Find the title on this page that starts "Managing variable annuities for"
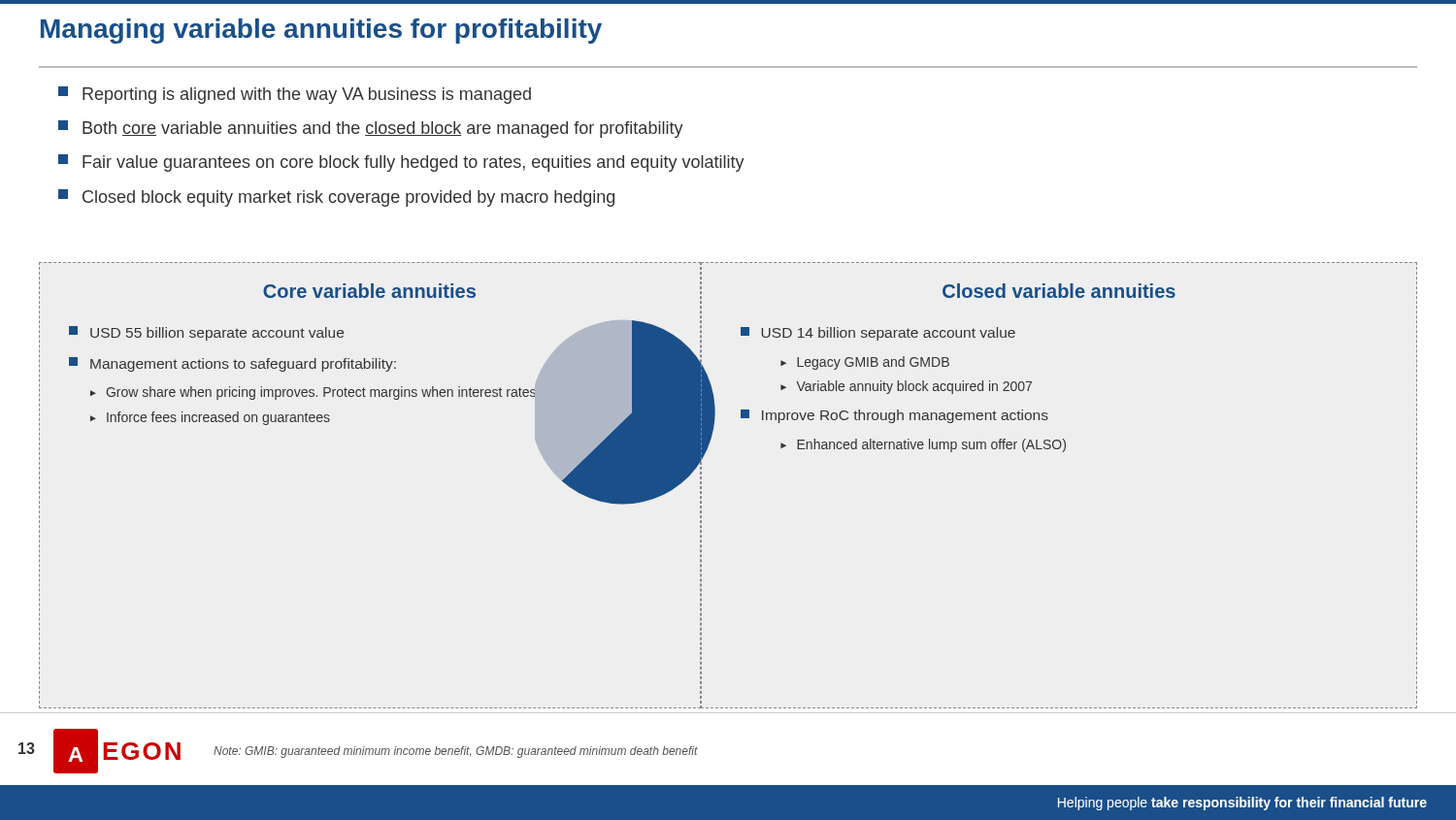 coord(321,31)
